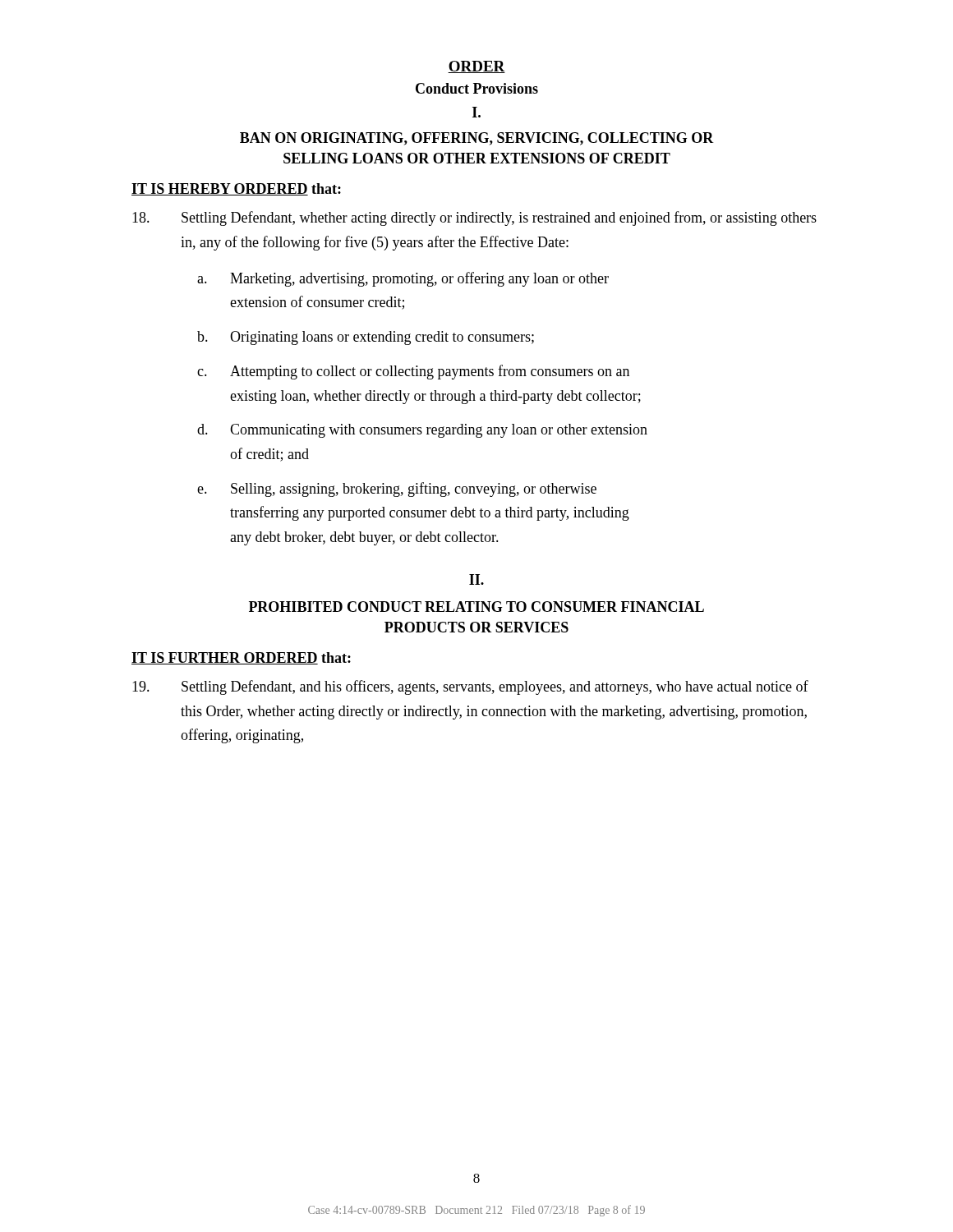
Task: Locate the block of text that opens with "c. Attempting to collect or collecting"
Action: click(509, 384)
